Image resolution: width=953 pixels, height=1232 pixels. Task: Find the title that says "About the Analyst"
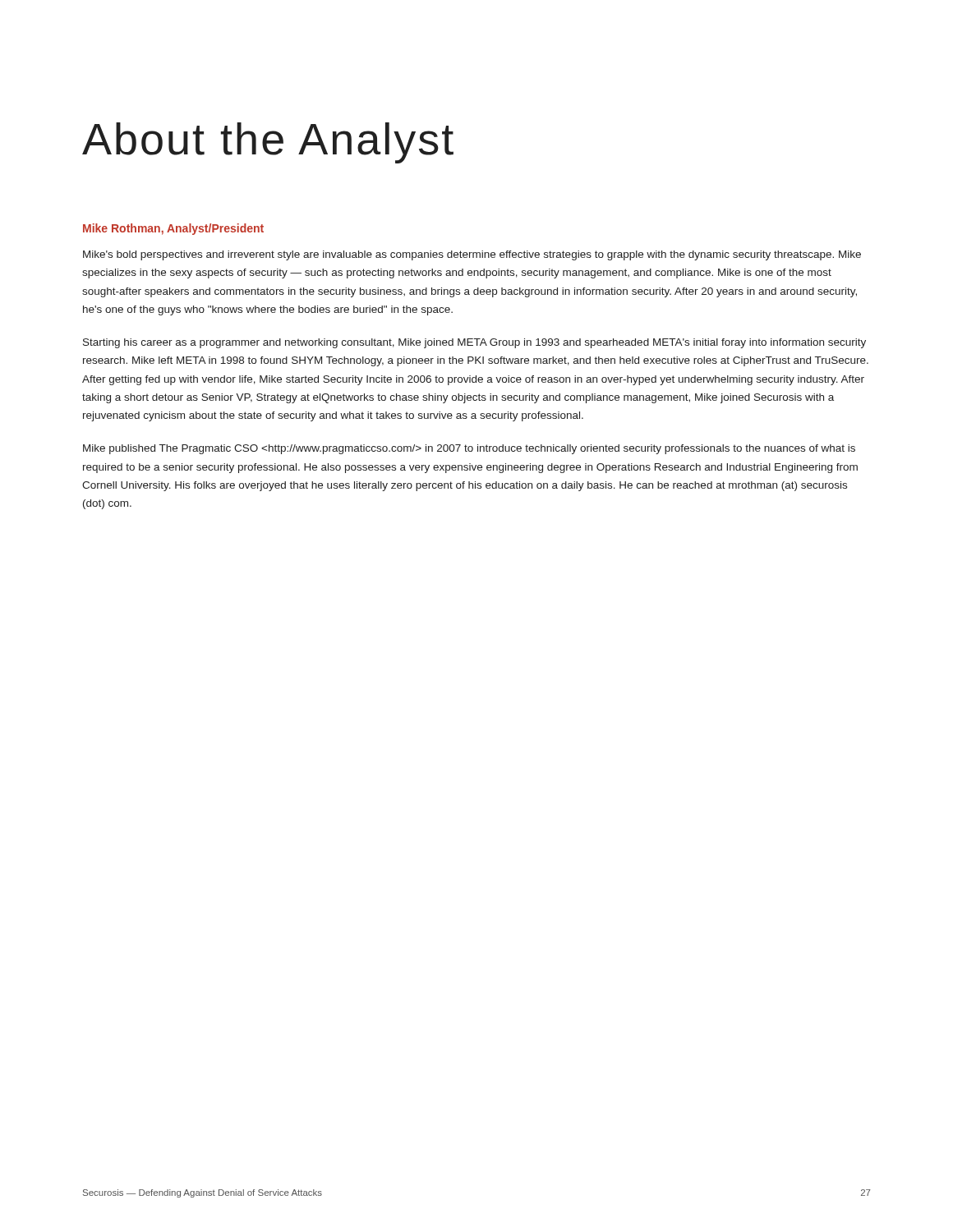coord(269,139)
